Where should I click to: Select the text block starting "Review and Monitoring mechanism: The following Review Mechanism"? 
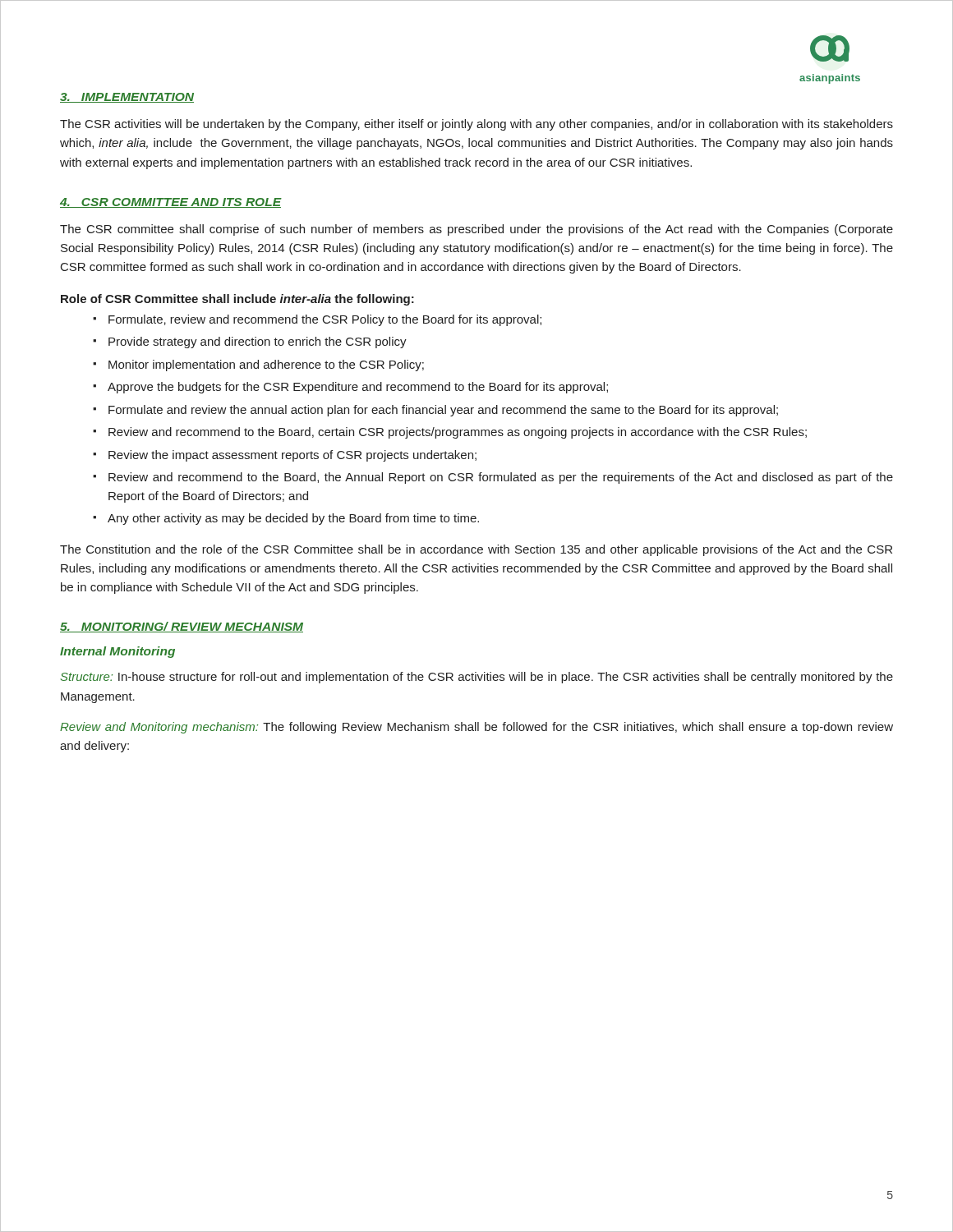(476, 736)
